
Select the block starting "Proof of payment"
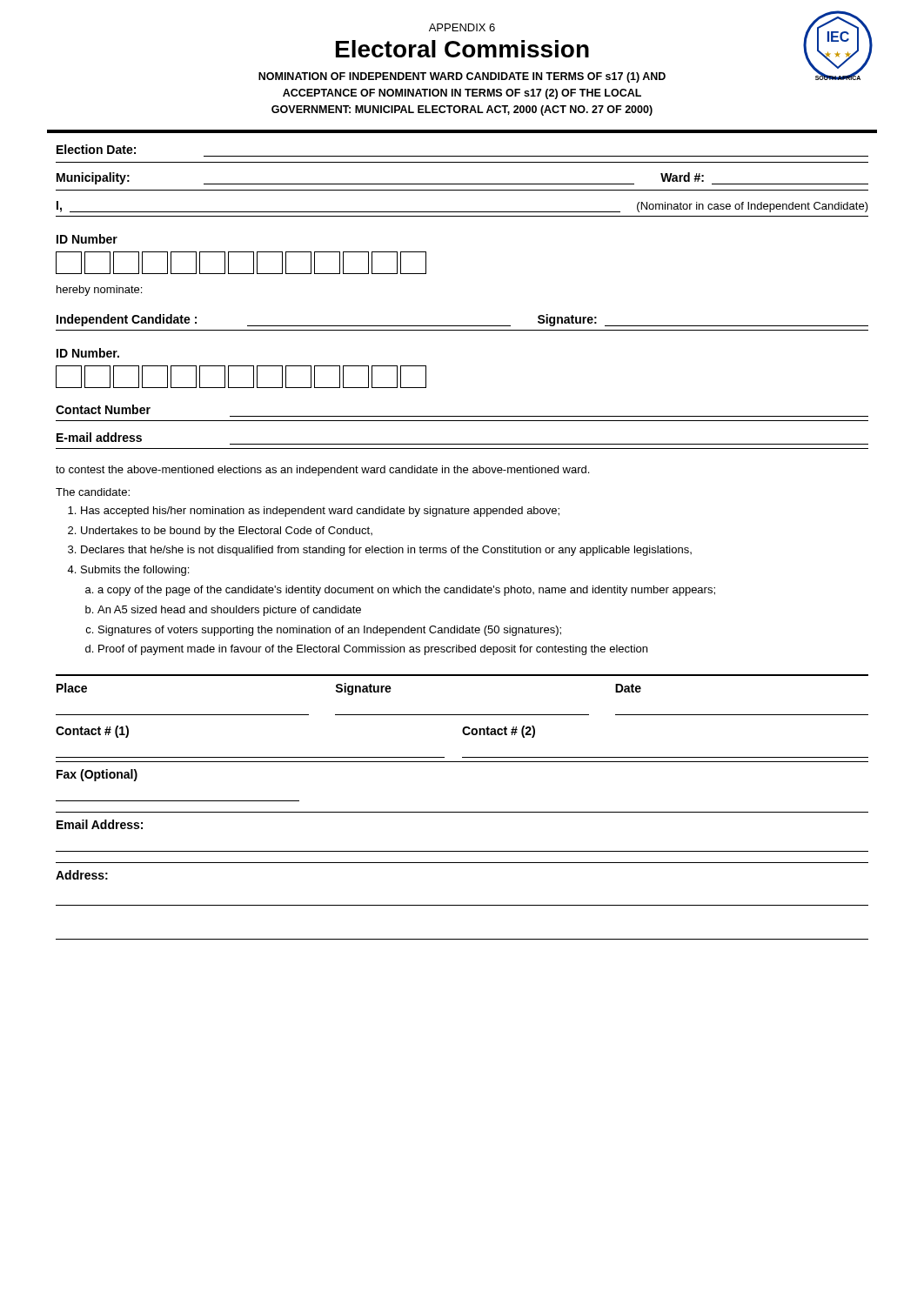click(373, 649)
